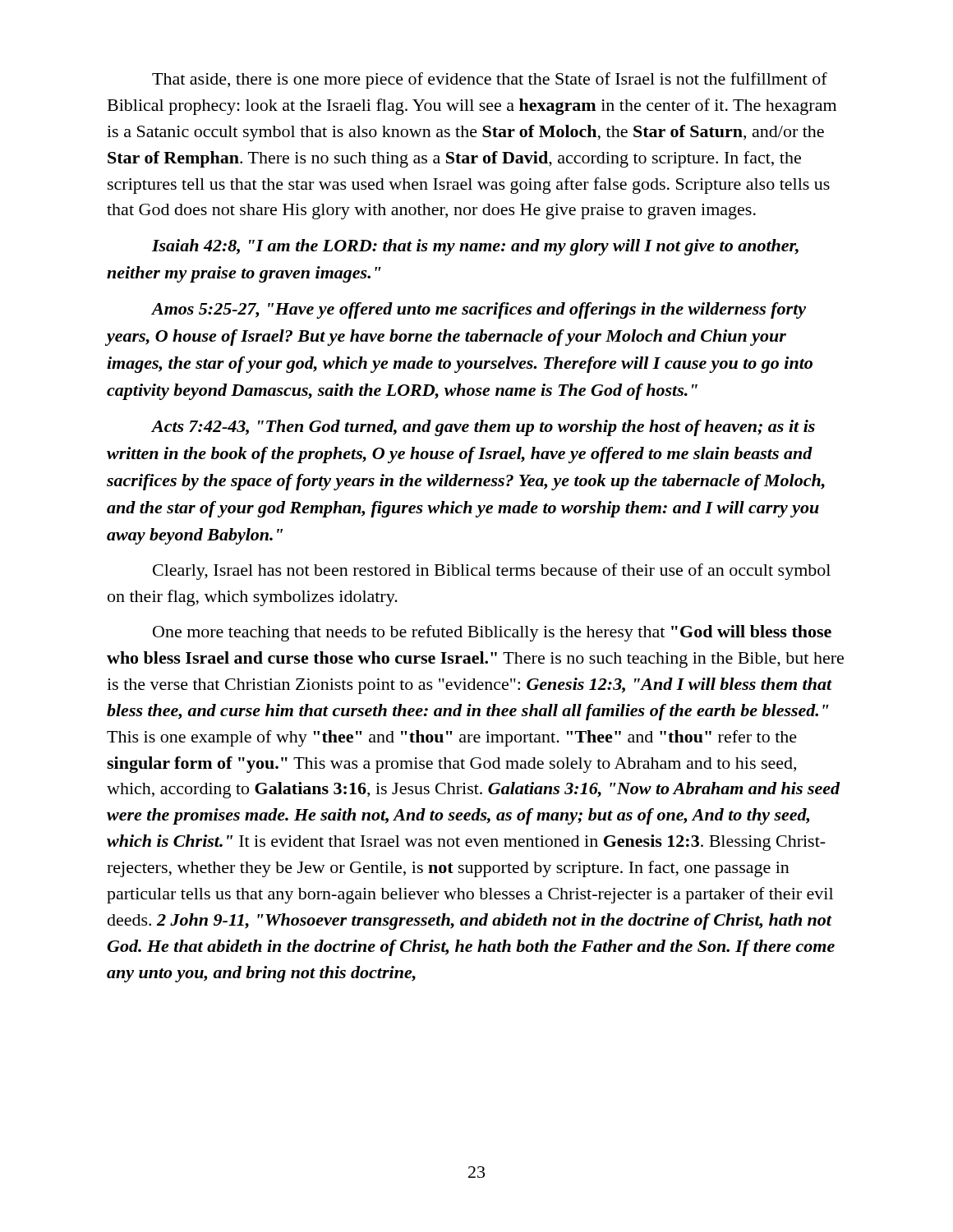Where is the passage that starts "Clearly, Israel has not been restored"?
The image size is (953, 1232).
469,583
